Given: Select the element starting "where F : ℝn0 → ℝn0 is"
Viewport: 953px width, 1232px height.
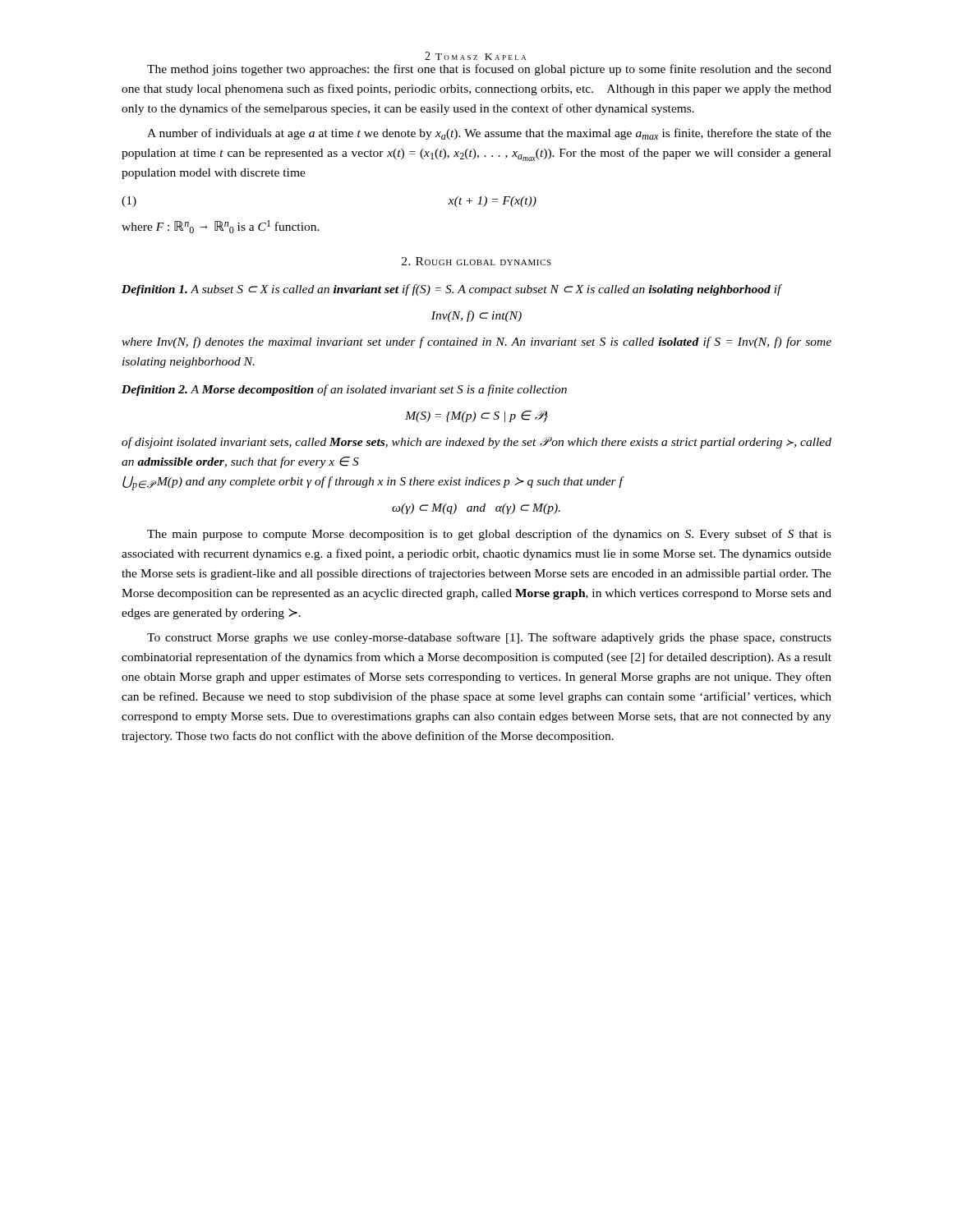Looking at the screenshot, I should 221,227.
